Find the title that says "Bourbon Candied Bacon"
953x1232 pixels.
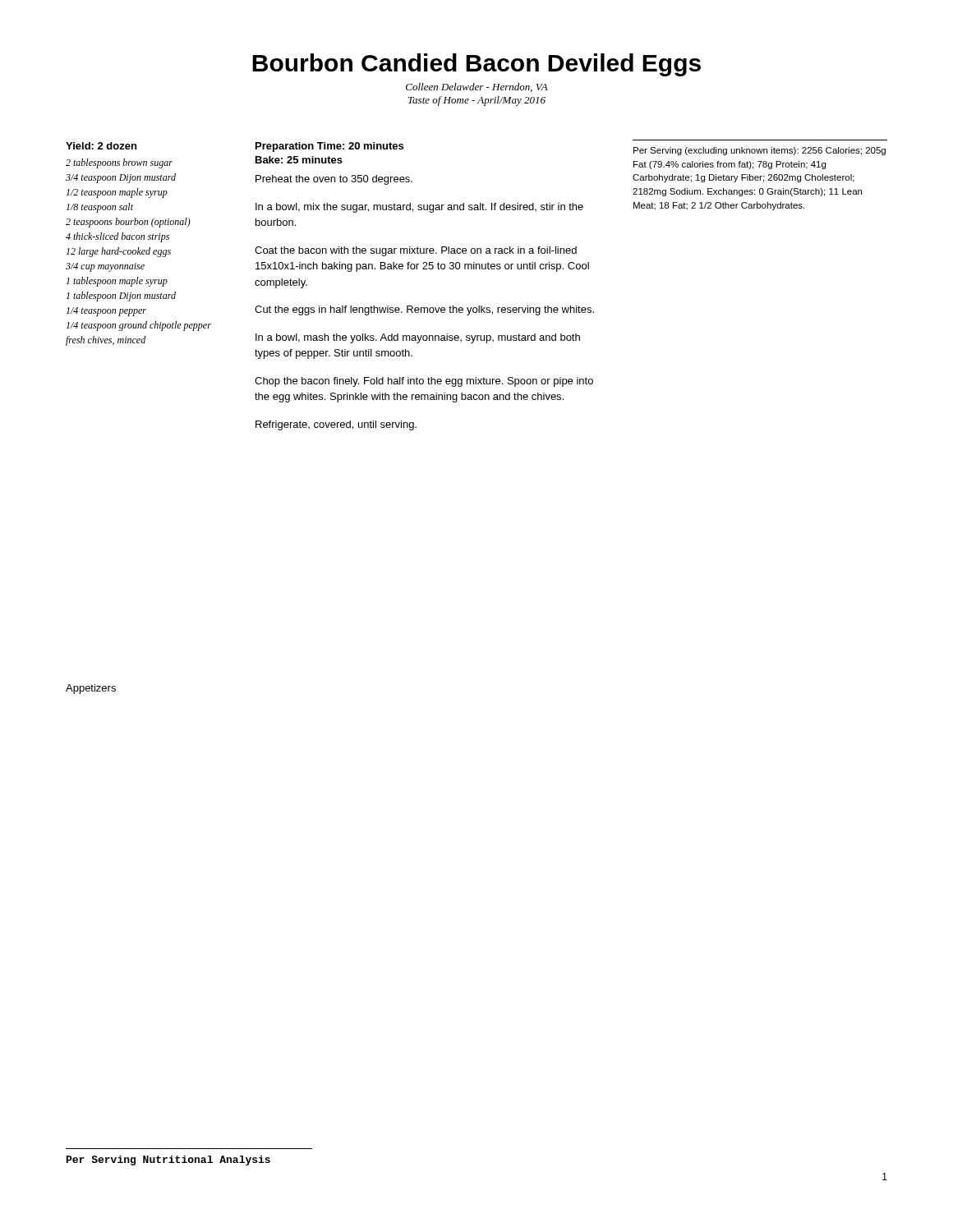click(476, 63)
